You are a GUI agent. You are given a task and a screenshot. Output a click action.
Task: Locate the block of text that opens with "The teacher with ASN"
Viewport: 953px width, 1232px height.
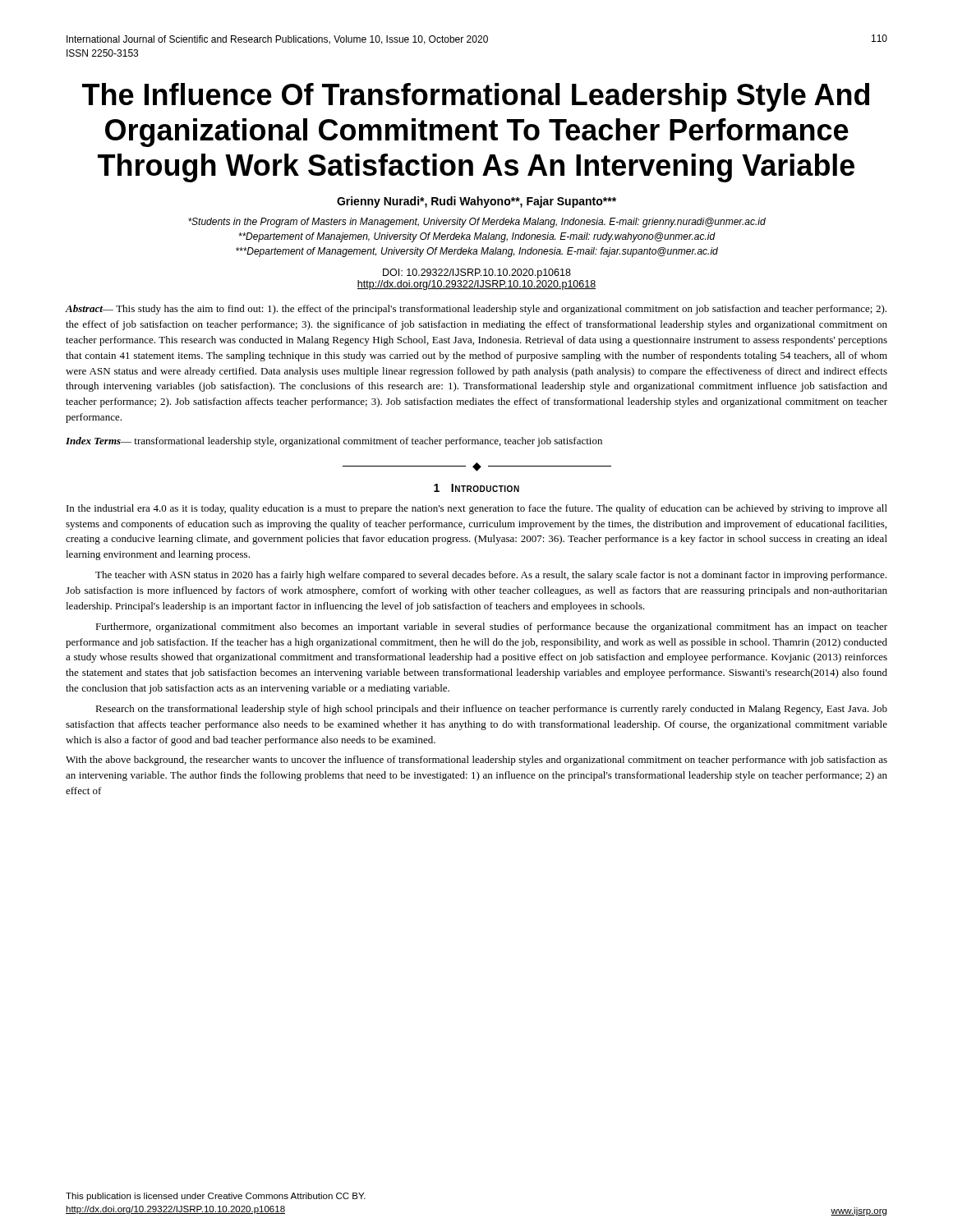[x=476, y=590]
